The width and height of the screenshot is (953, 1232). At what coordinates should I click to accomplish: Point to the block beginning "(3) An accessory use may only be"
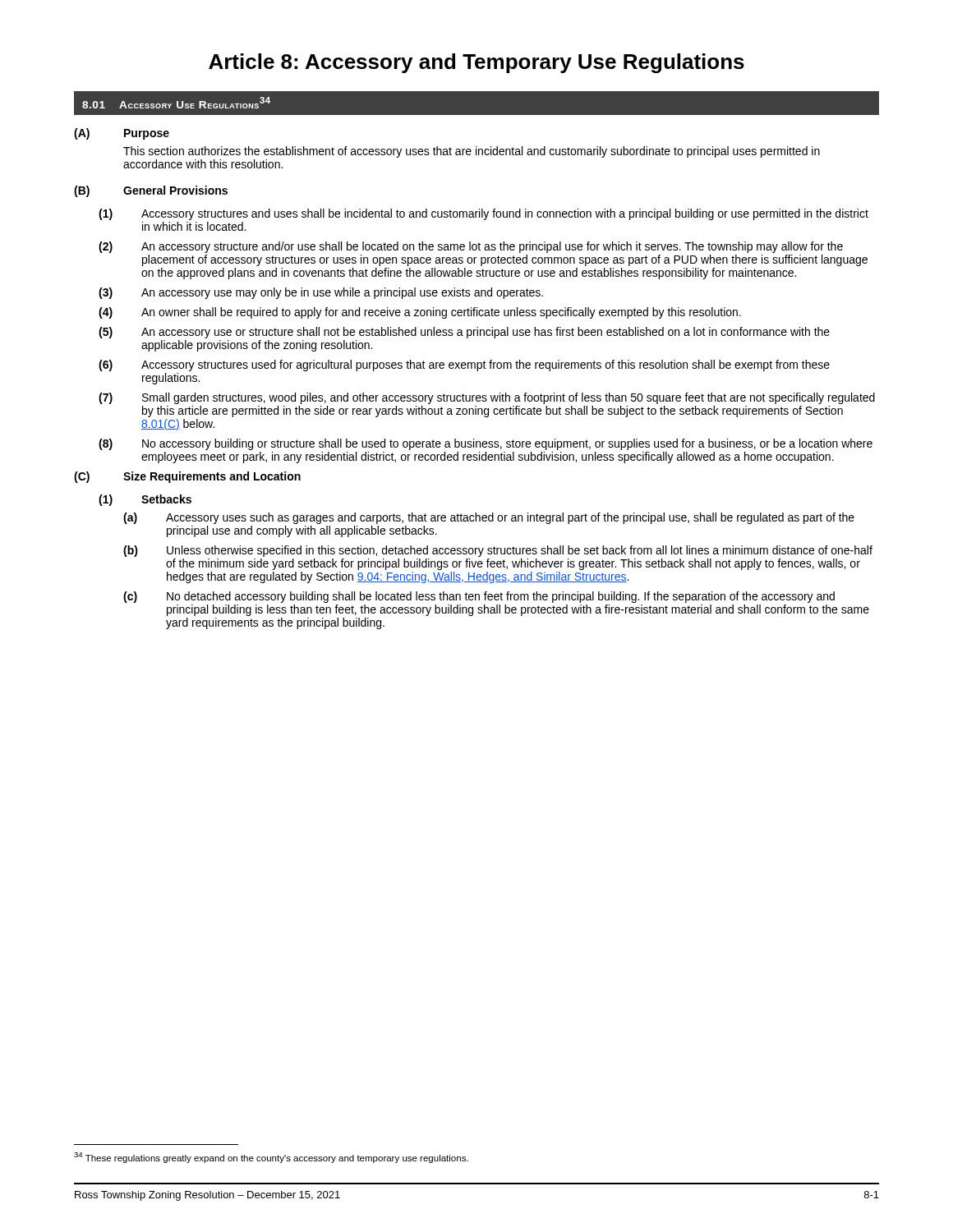click(476, 292)
